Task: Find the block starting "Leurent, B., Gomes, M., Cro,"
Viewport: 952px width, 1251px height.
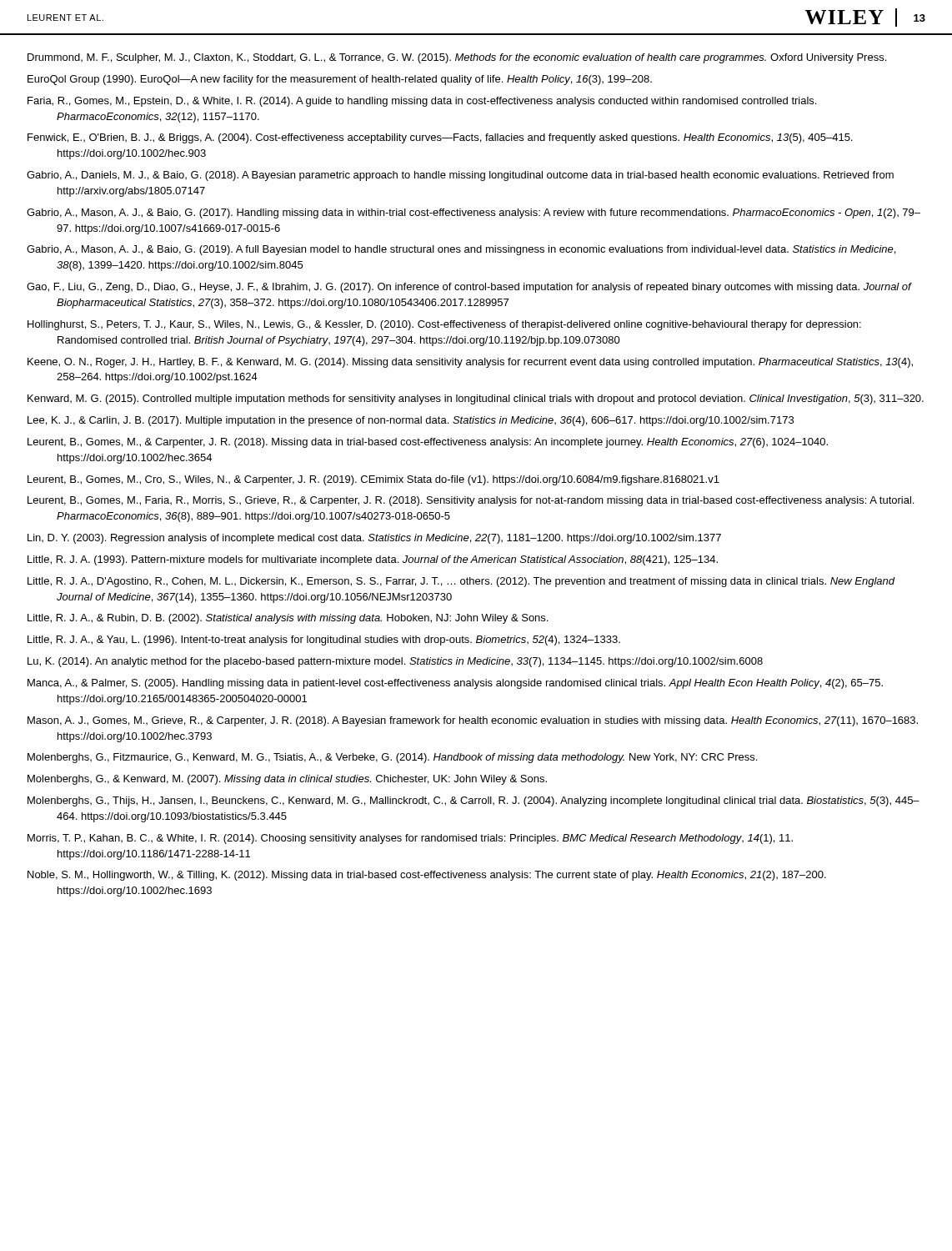Action: coord(373,479)
